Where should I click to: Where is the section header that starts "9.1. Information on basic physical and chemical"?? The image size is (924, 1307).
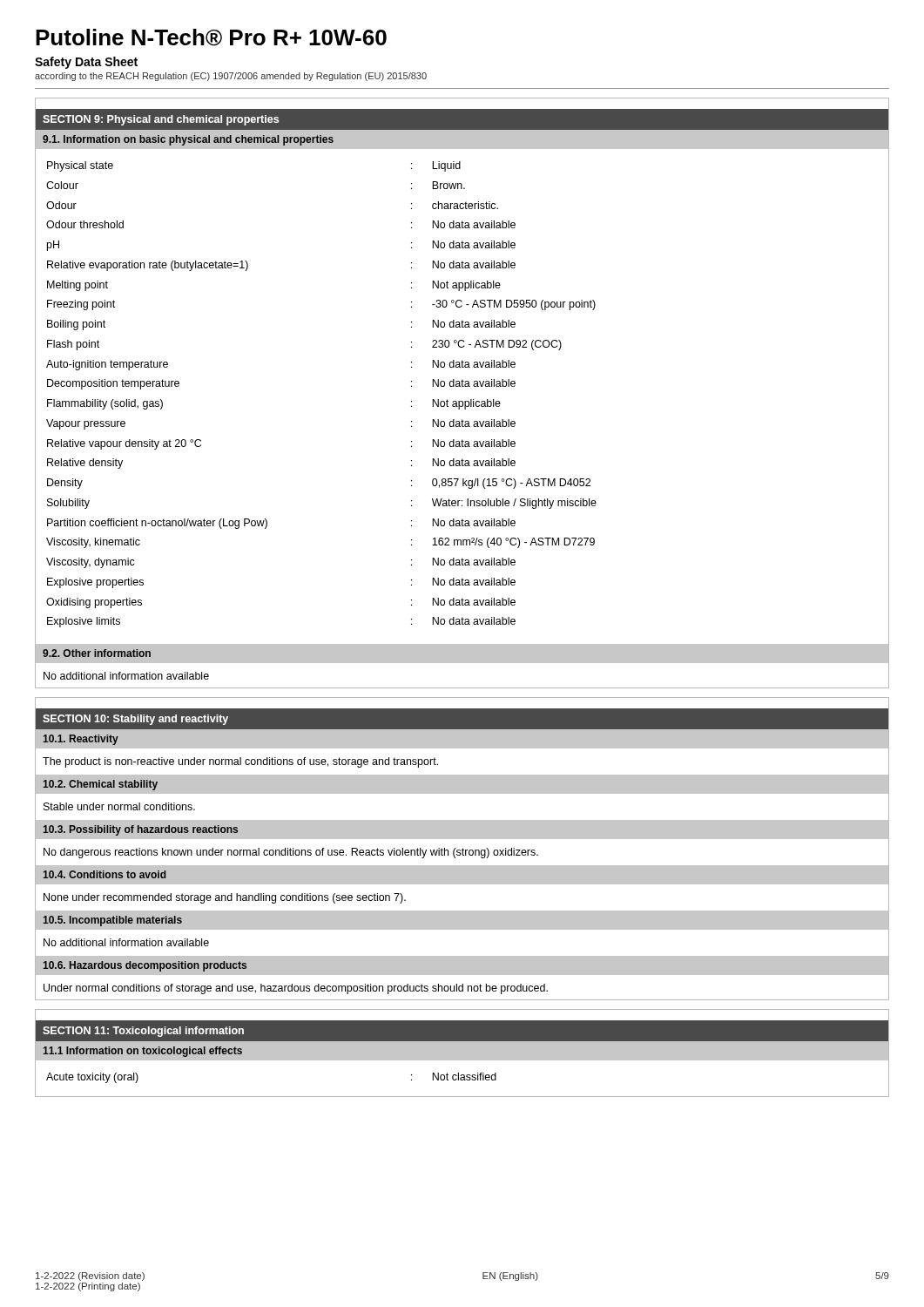coord(188,139)
